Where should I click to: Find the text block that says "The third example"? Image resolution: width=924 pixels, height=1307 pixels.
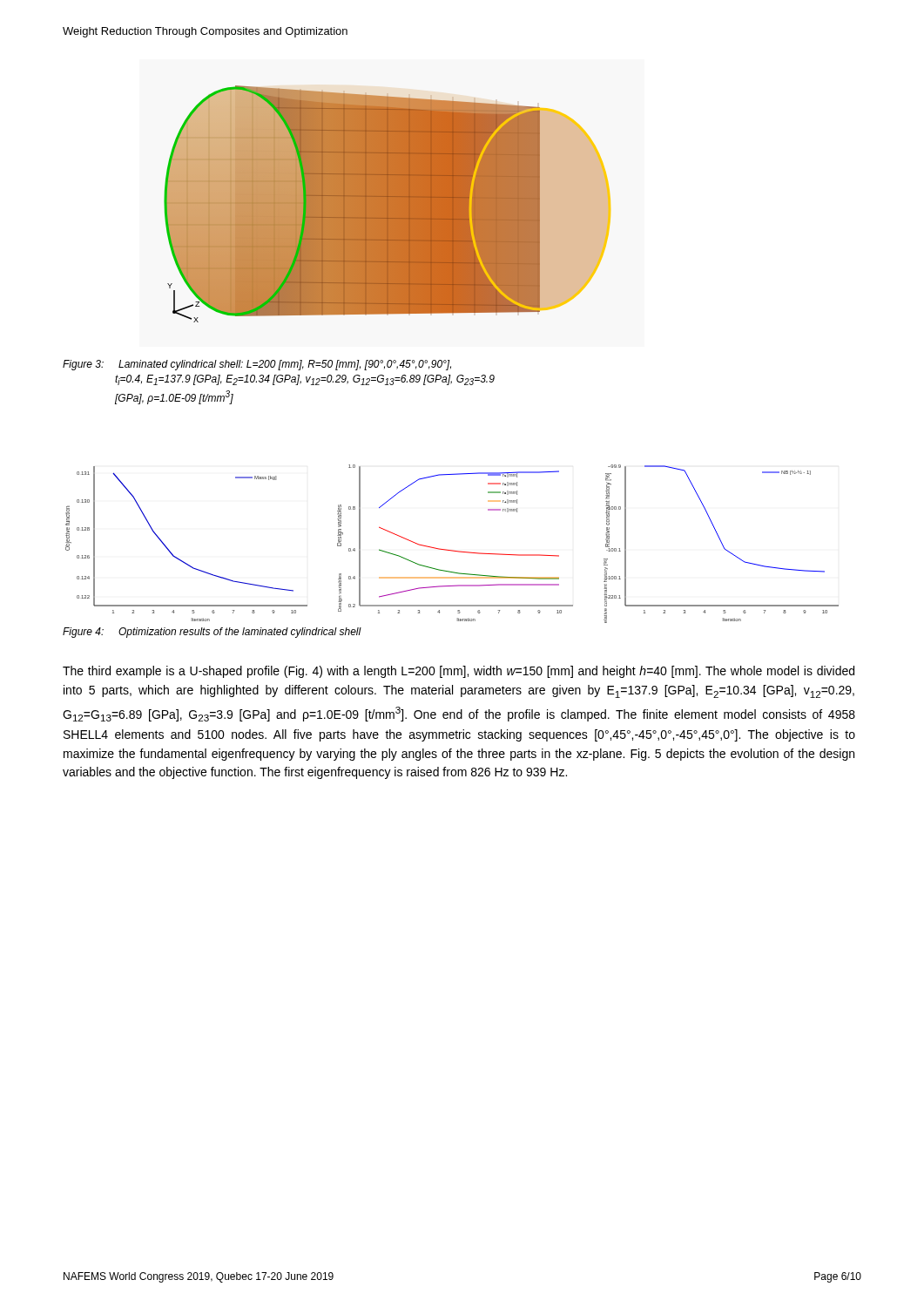(459, 722)
